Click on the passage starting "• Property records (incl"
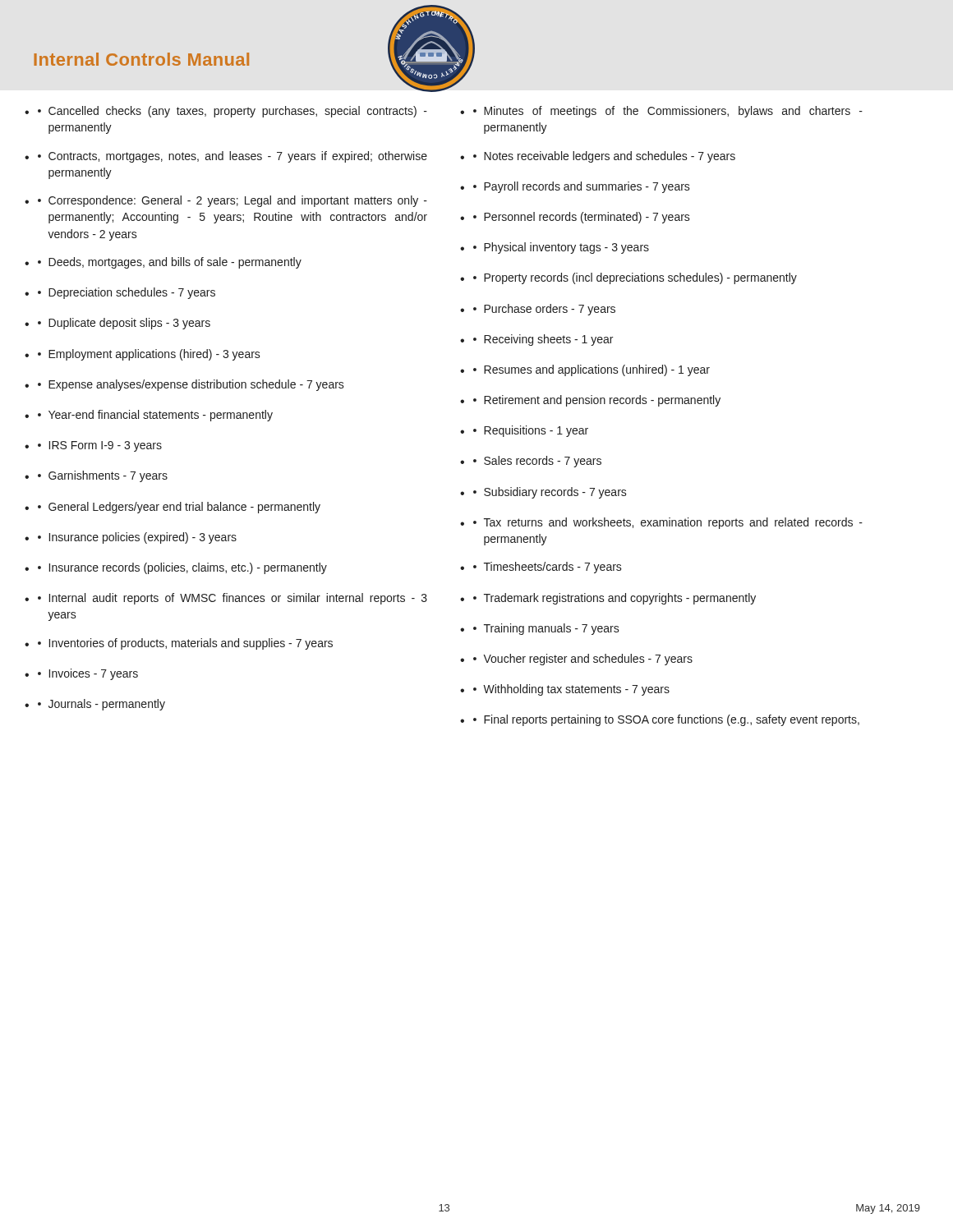The height and width of the screenshot is (1232, 953). point(635,278)
